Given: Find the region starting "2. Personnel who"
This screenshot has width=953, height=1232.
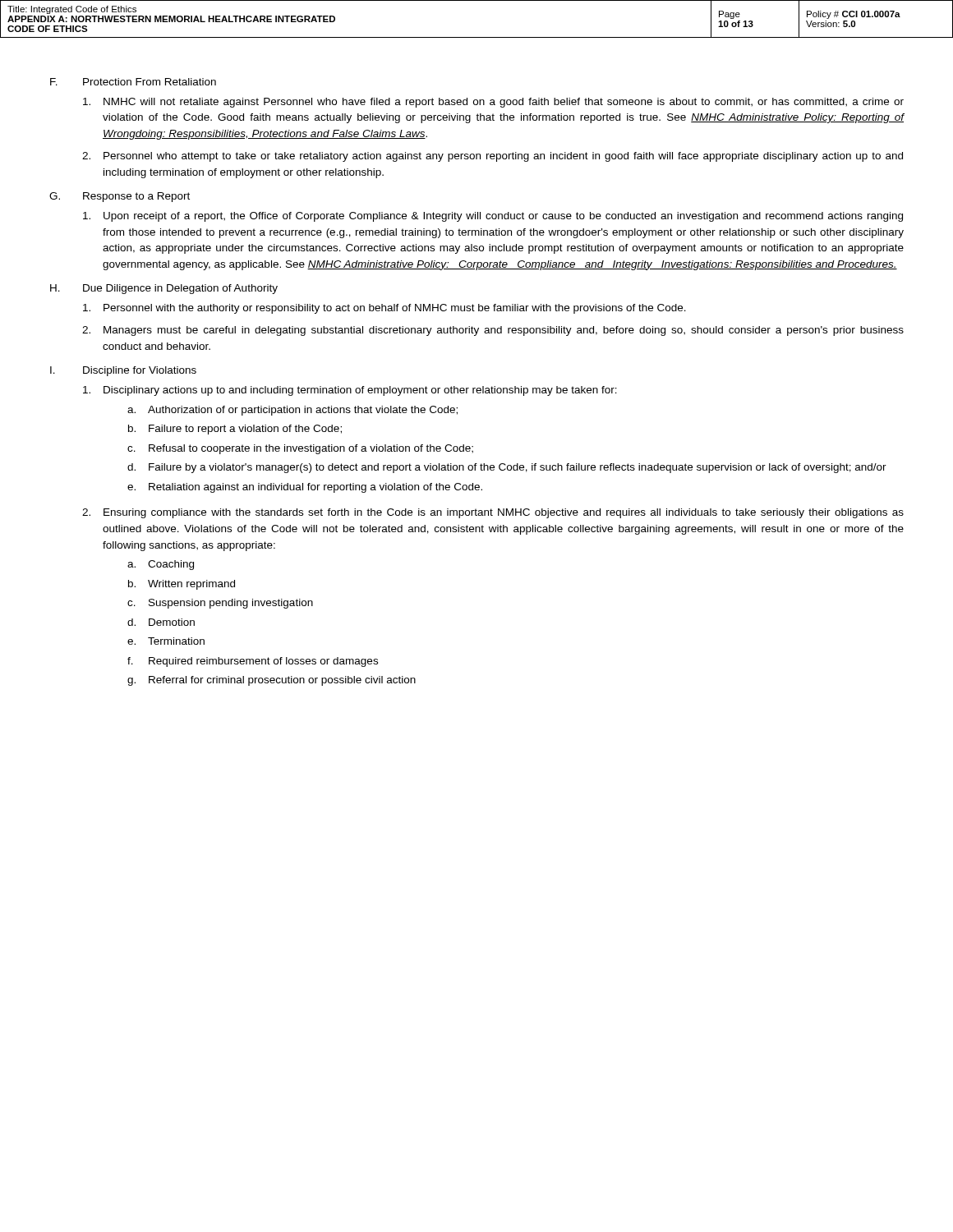Looking at the screenshot, I should point(493,164).
